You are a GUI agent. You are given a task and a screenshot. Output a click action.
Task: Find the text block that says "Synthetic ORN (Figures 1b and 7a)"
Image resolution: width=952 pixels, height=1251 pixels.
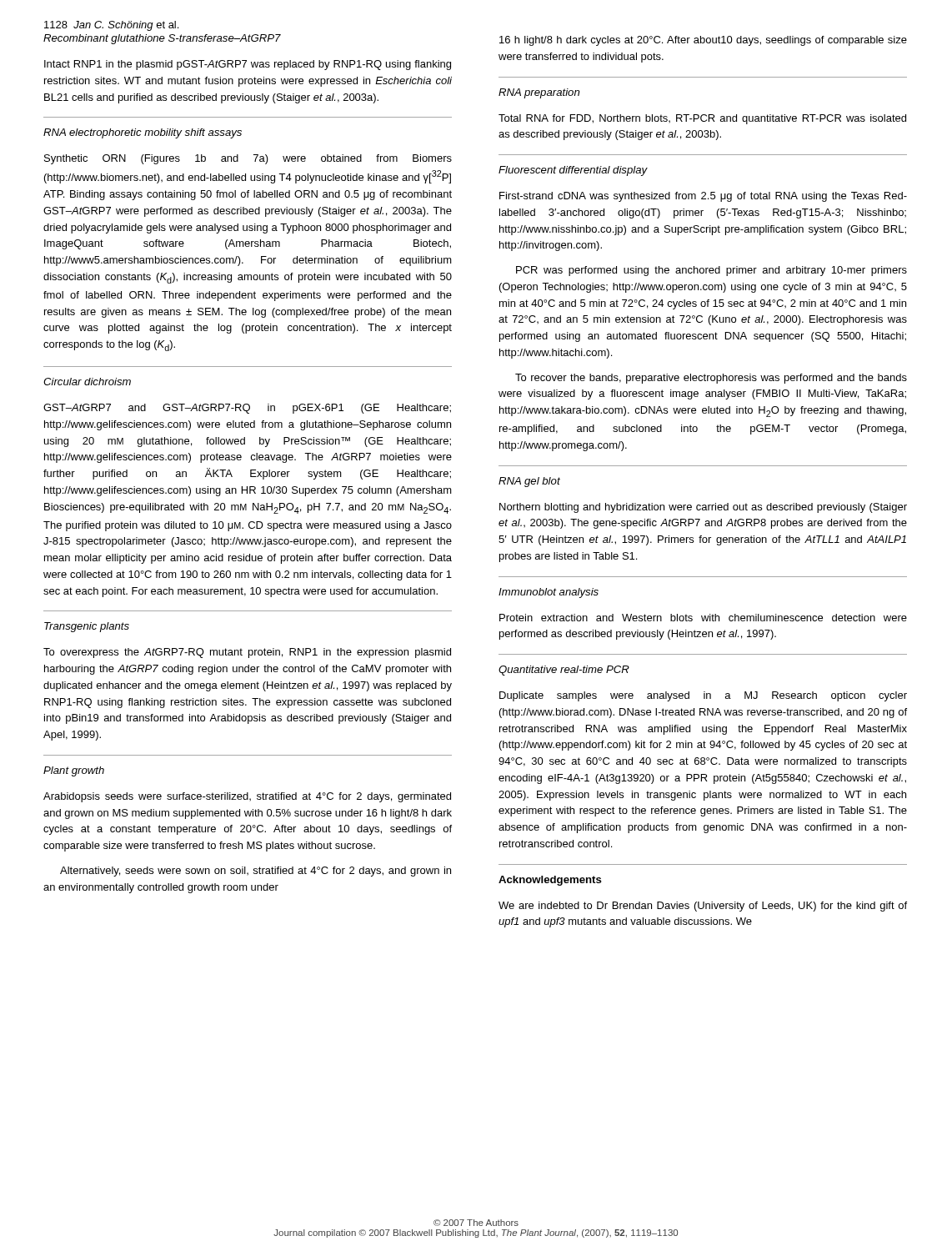[x=248, y=252]
